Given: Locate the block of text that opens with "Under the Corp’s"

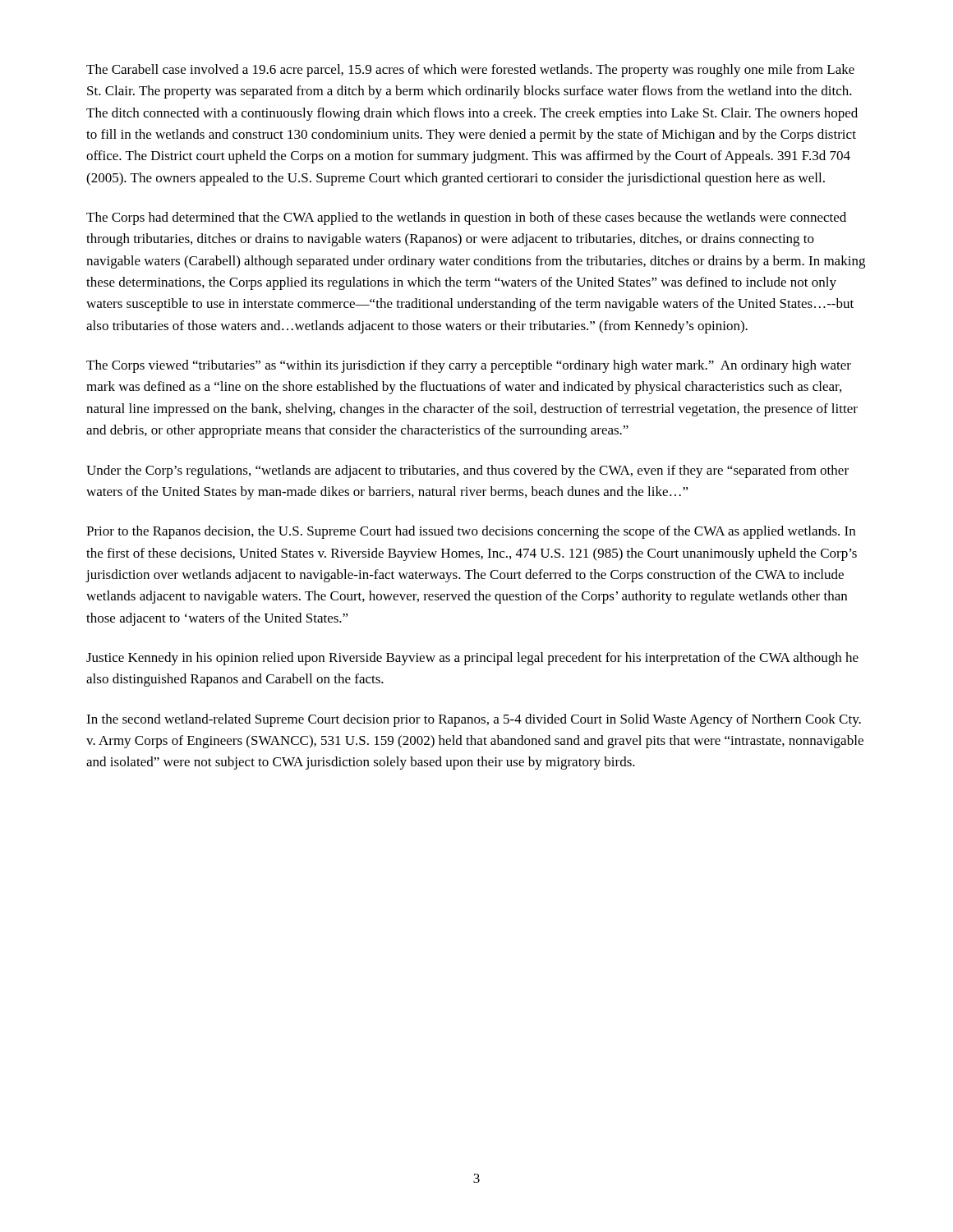Looking at the screenshot, I should click(467, 481).
